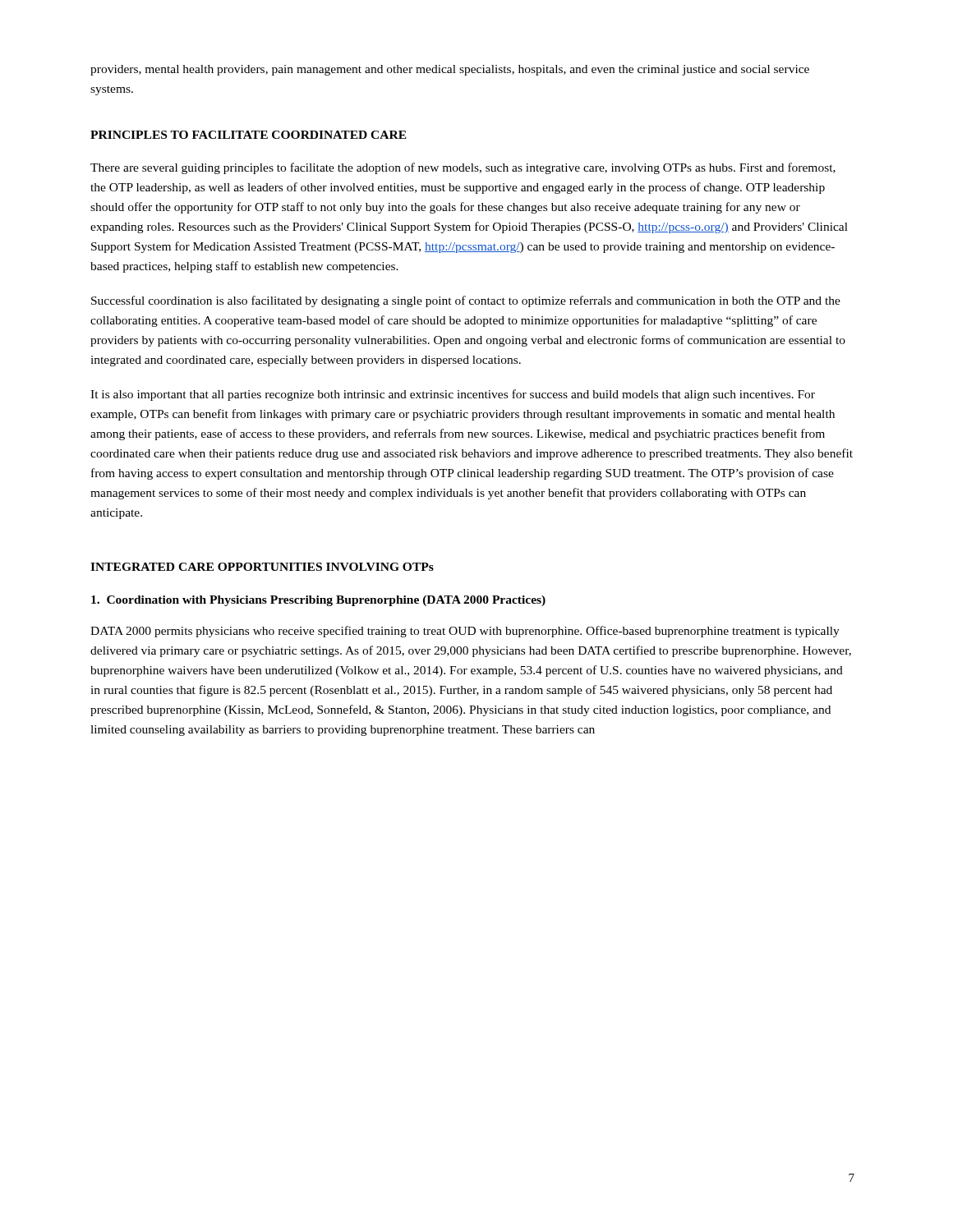Click on the text block that says "providers, mental health"
Viewport: 953px width, 1232px height.
[472, 79]
